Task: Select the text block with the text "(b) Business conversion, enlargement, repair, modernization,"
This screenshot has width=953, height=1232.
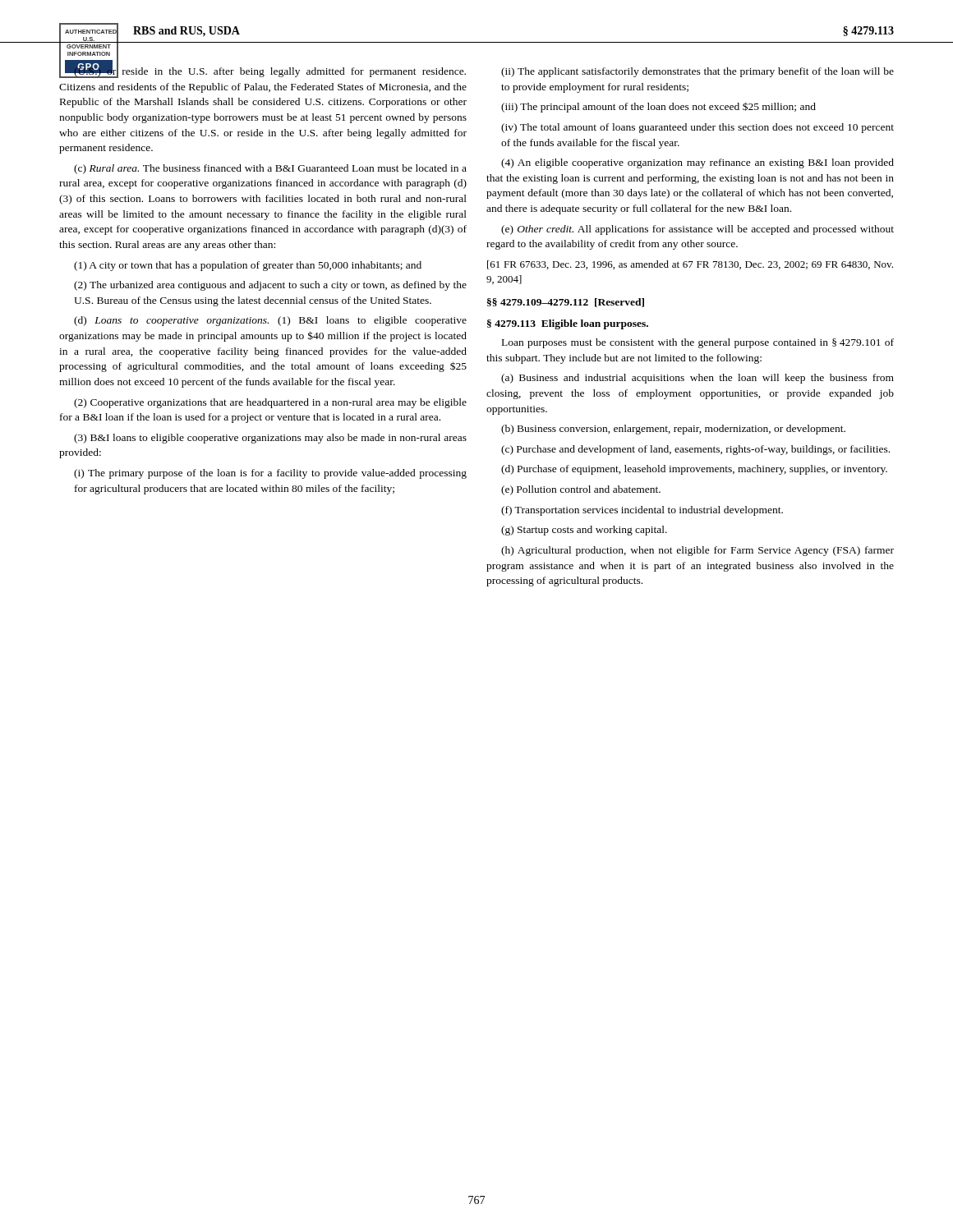Action: (x=690, y=429)
